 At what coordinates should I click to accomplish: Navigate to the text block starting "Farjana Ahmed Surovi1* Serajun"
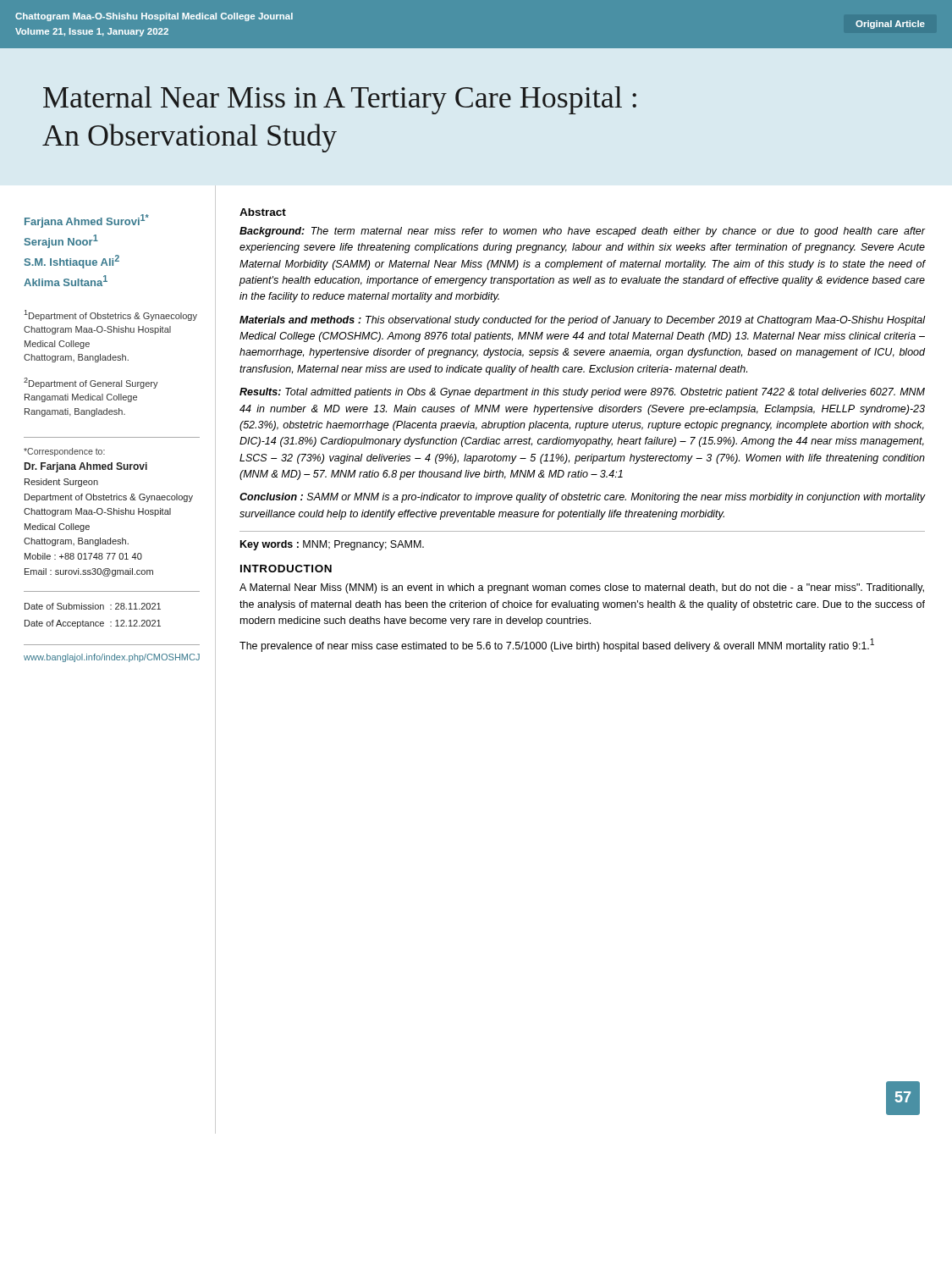(x=112, y=252)
